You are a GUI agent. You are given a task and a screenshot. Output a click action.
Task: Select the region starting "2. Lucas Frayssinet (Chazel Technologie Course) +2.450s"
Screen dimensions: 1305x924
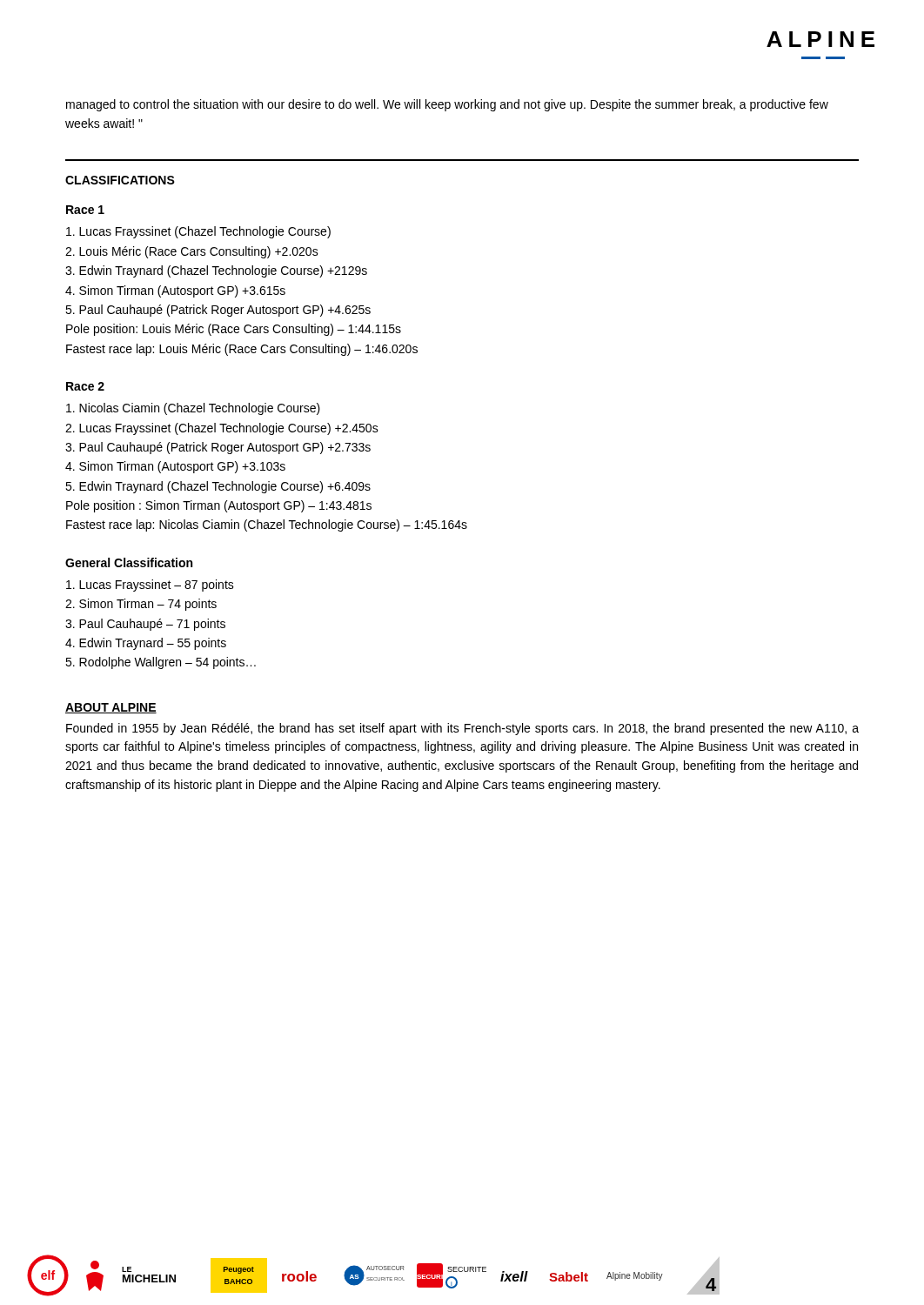222,428
